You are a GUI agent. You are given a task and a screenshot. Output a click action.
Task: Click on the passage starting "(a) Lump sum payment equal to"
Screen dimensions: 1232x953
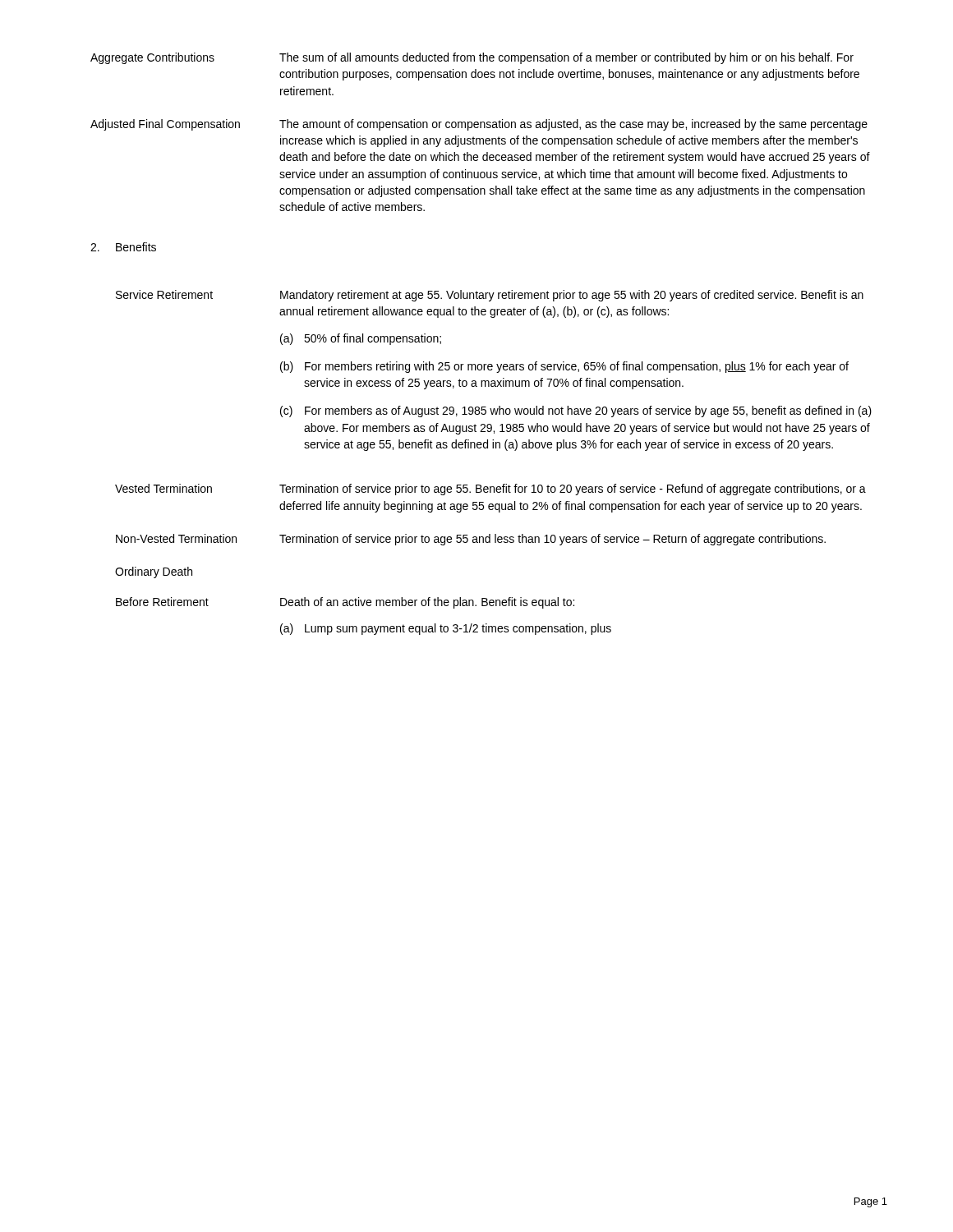(x=583, y=628)
